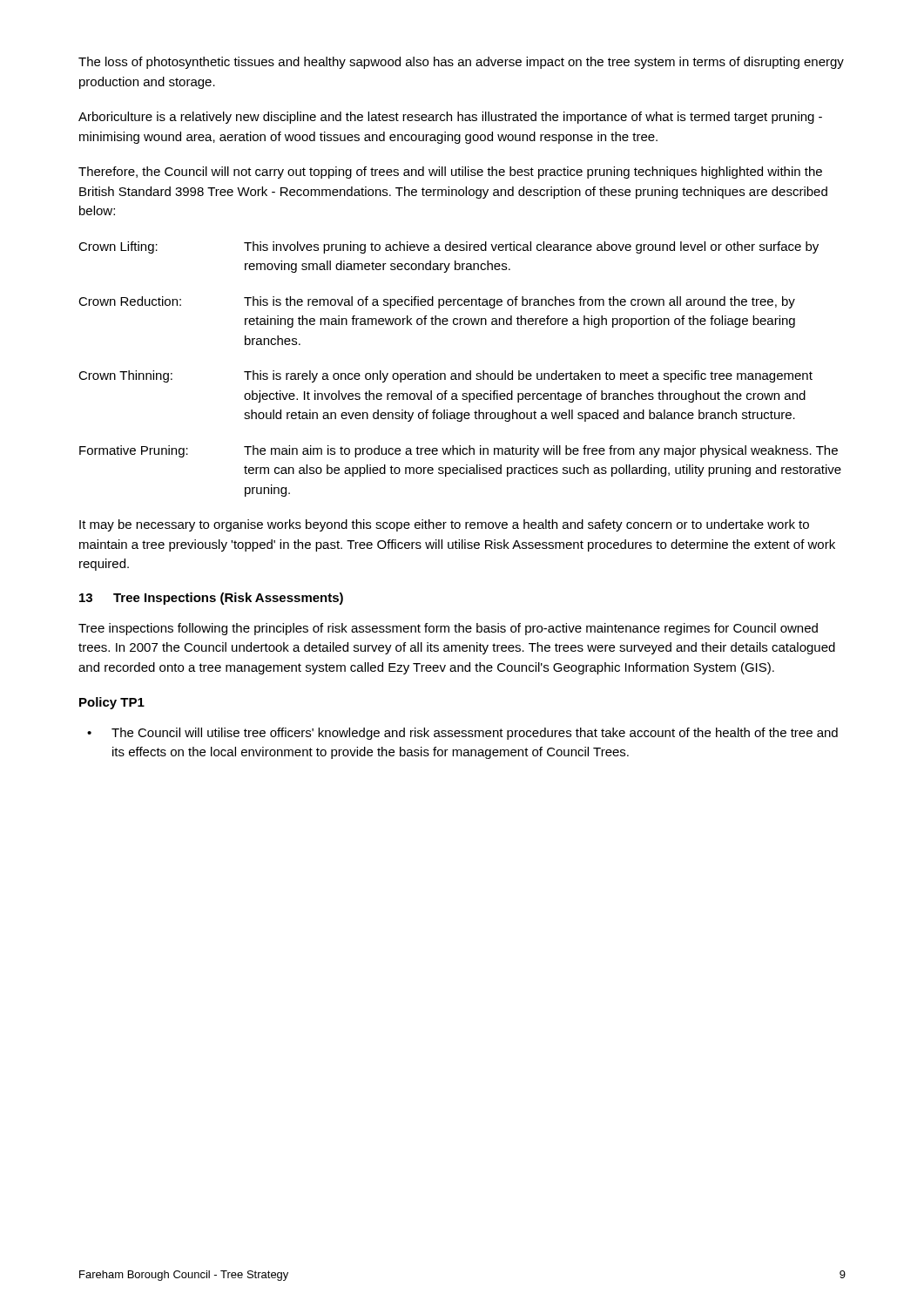Click on the region starting "Arboriculture is a relatively new discipline and"
Screen dimensions: 1307x924
pyautogui.click(x=462, y=127)
